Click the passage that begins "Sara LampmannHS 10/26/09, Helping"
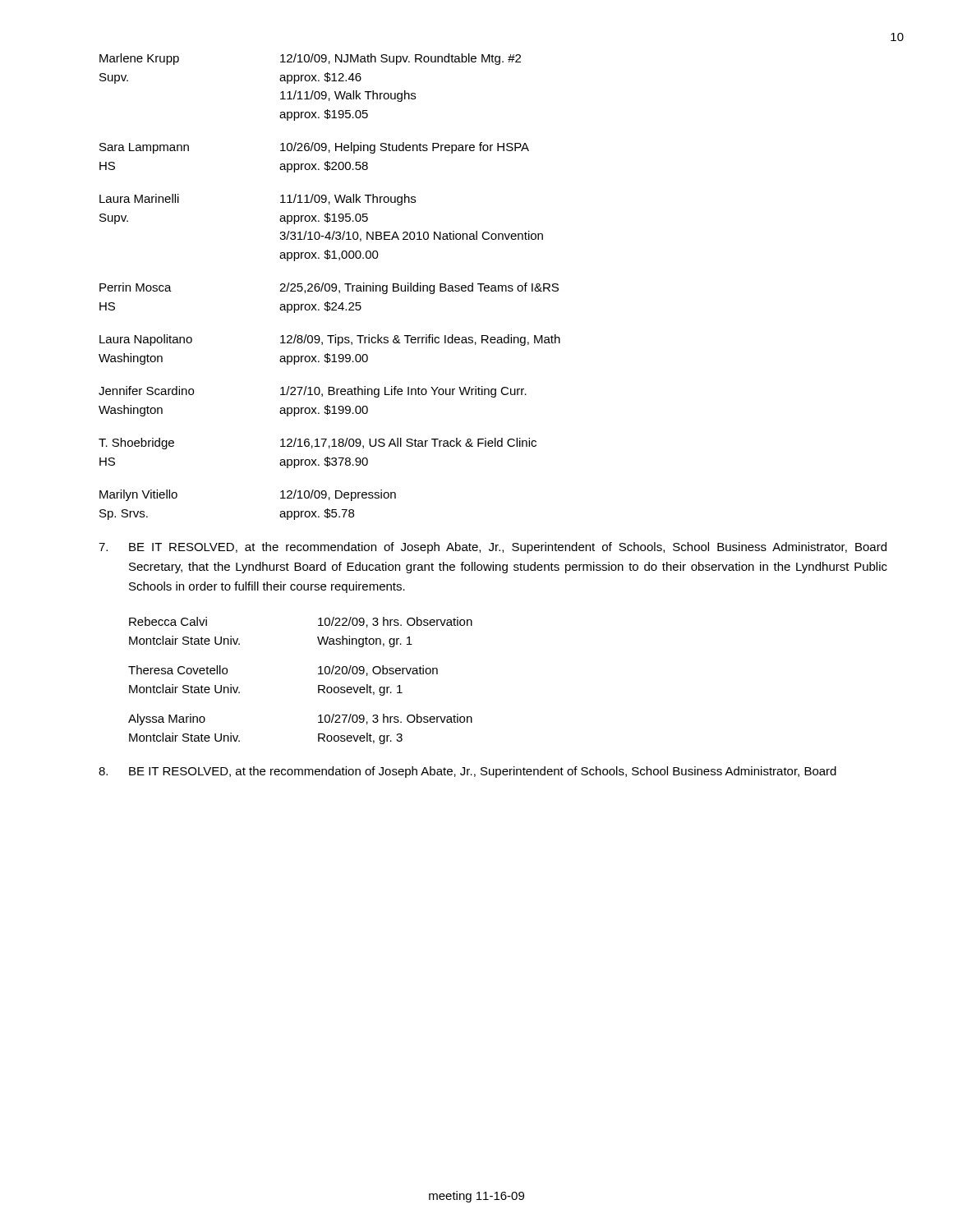953x1232 pixels. pos(493,156)
